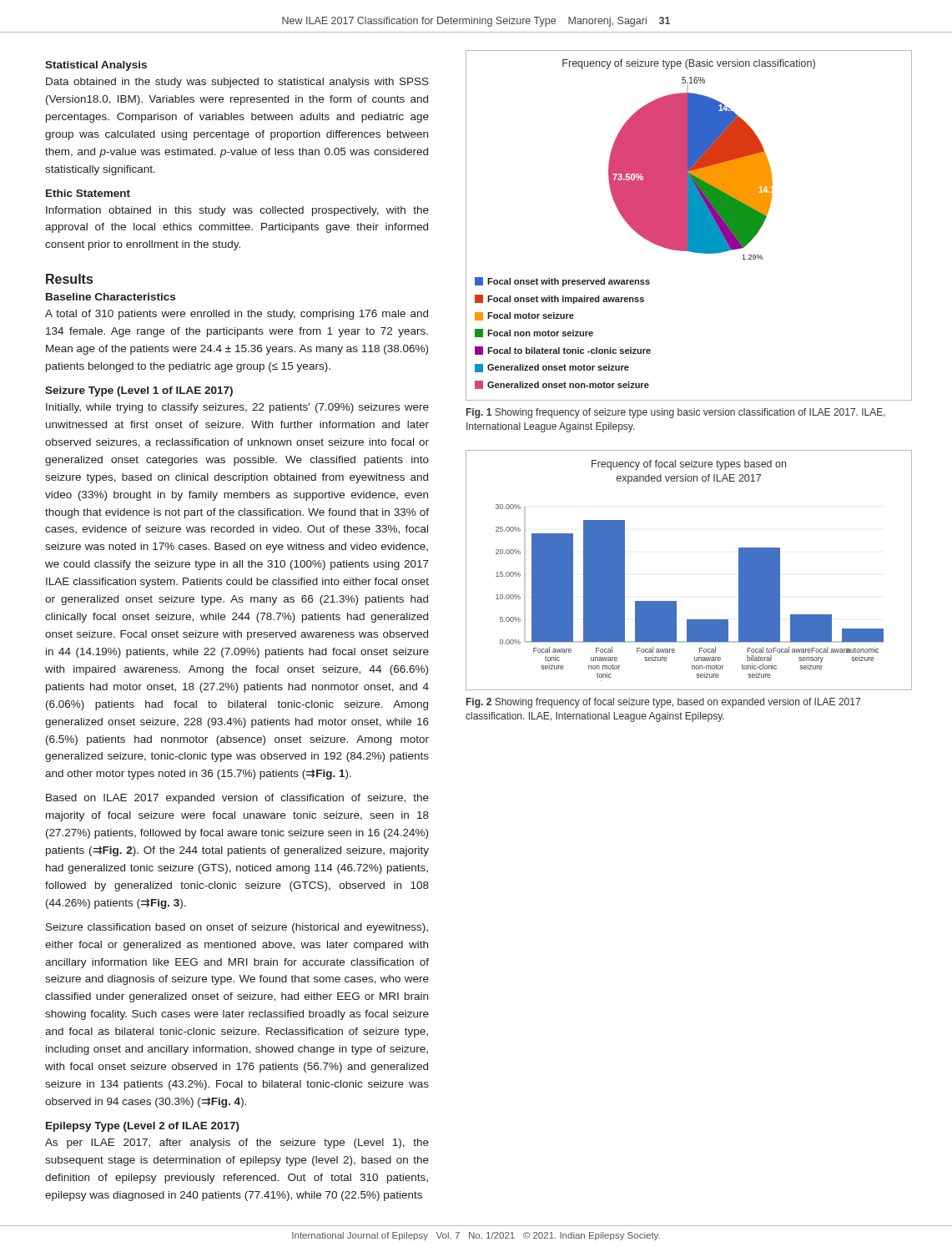Locate the text block starting "A total of 310 patients were"
The height and width of the screenshot is (1252, 952).
(237, 341)
